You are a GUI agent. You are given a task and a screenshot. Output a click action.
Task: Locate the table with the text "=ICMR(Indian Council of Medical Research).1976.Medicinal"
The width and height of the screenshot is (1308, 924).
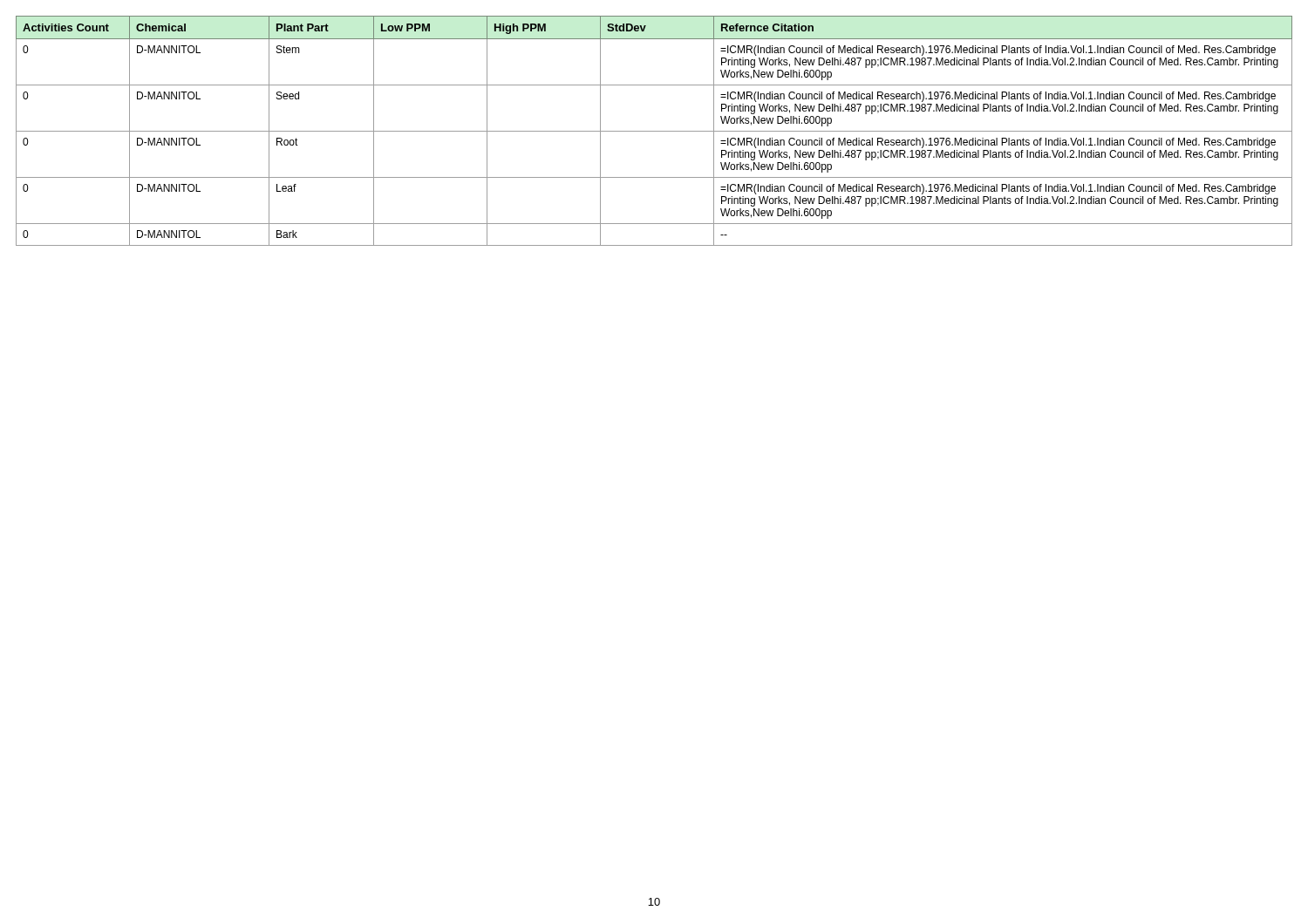point(654,131)
